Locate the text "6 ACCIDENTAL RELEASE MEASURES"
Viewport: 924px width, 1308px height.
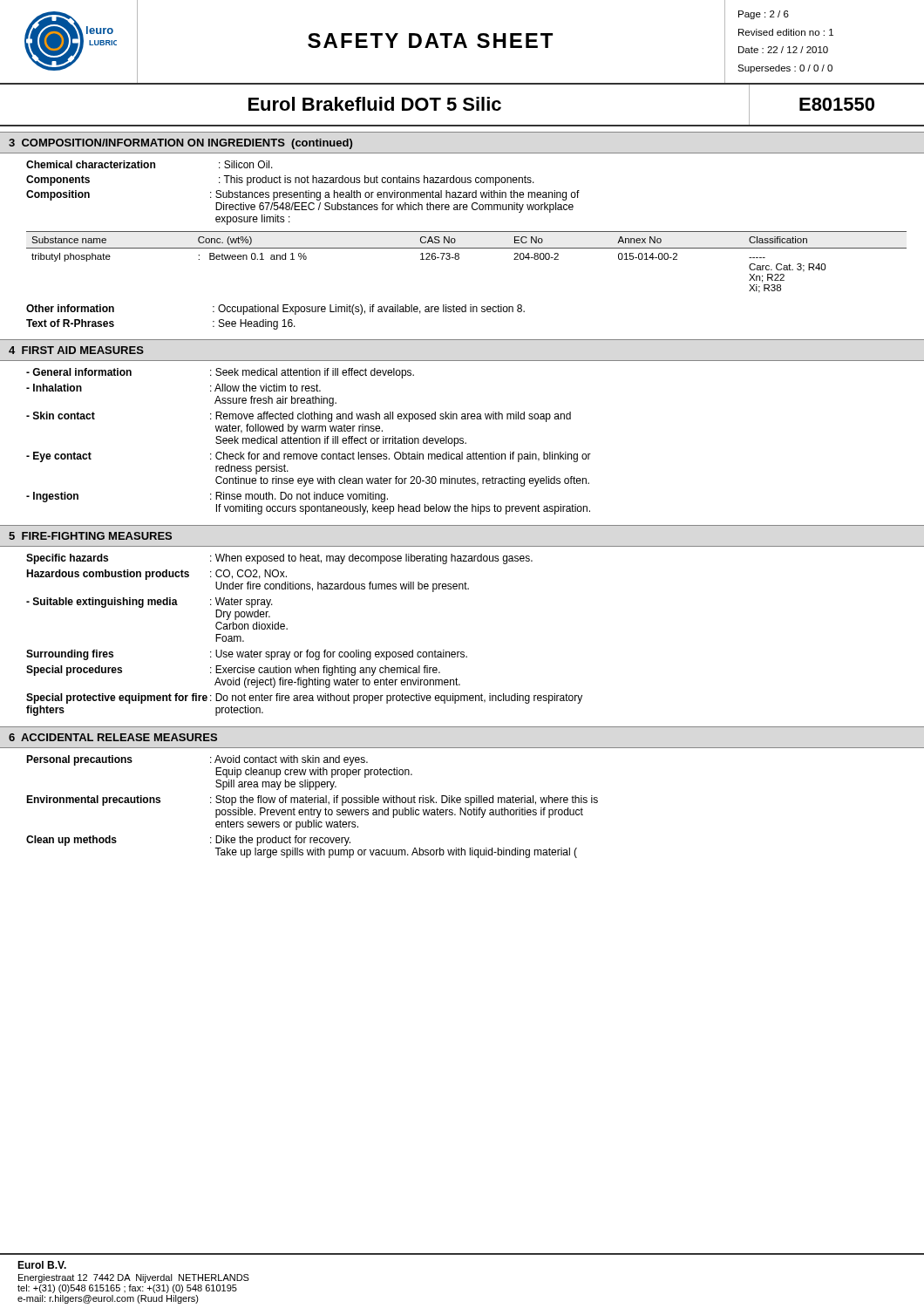113,737
